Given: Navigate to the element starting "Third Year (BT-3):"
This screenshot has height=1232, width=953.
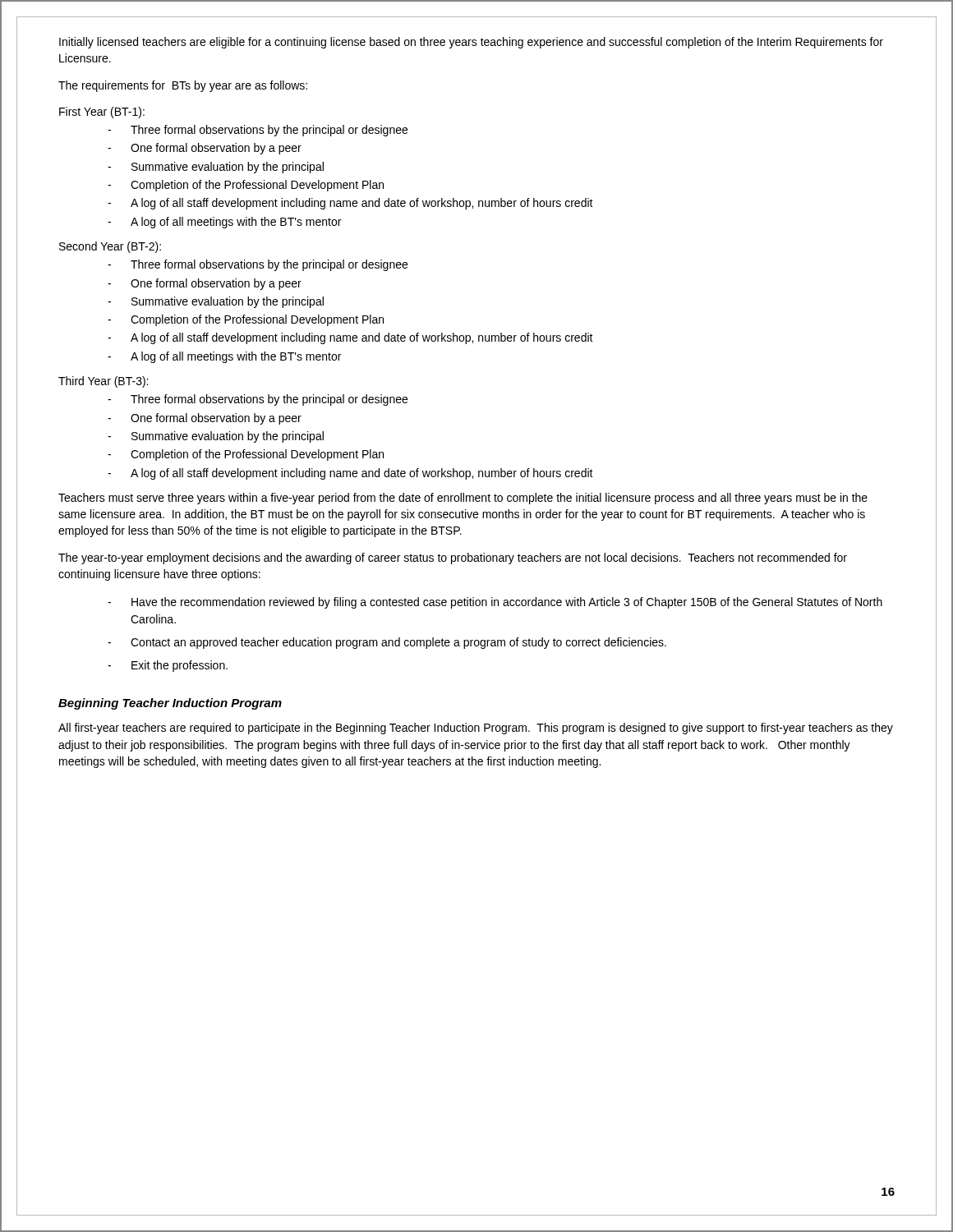Looking at the screenshot, I should 104,381.
